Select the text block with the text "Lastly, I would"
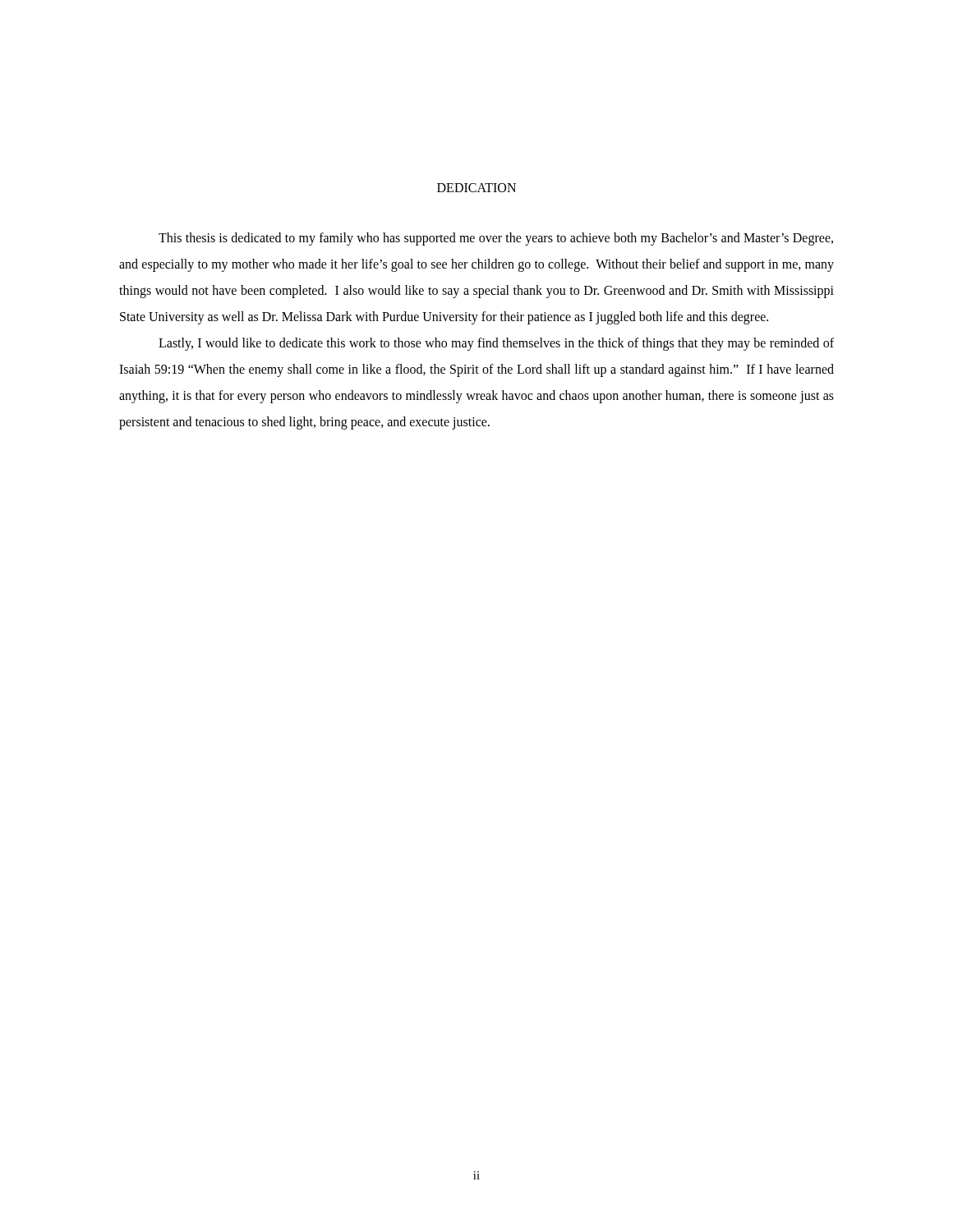Image resolution: width=953 pixels, height=1232 pixels. pyautogui.click(x=476, y=383)
